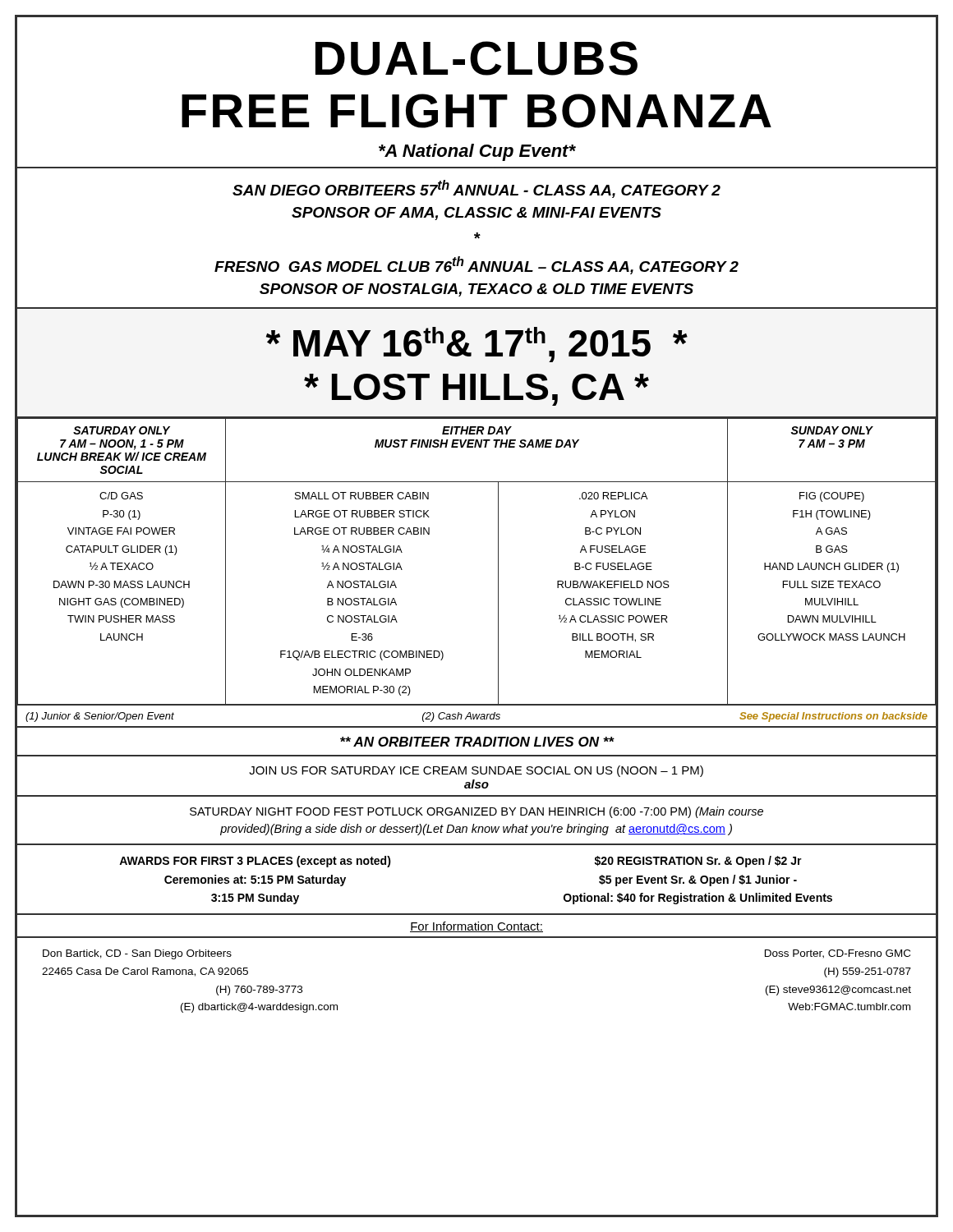The image size is (953, 1232).
Task: Find the element starting "JOIN US FOR SATURDAY ICE CREAM SUNDAE SOCIAL"
Action: [476, 777]
